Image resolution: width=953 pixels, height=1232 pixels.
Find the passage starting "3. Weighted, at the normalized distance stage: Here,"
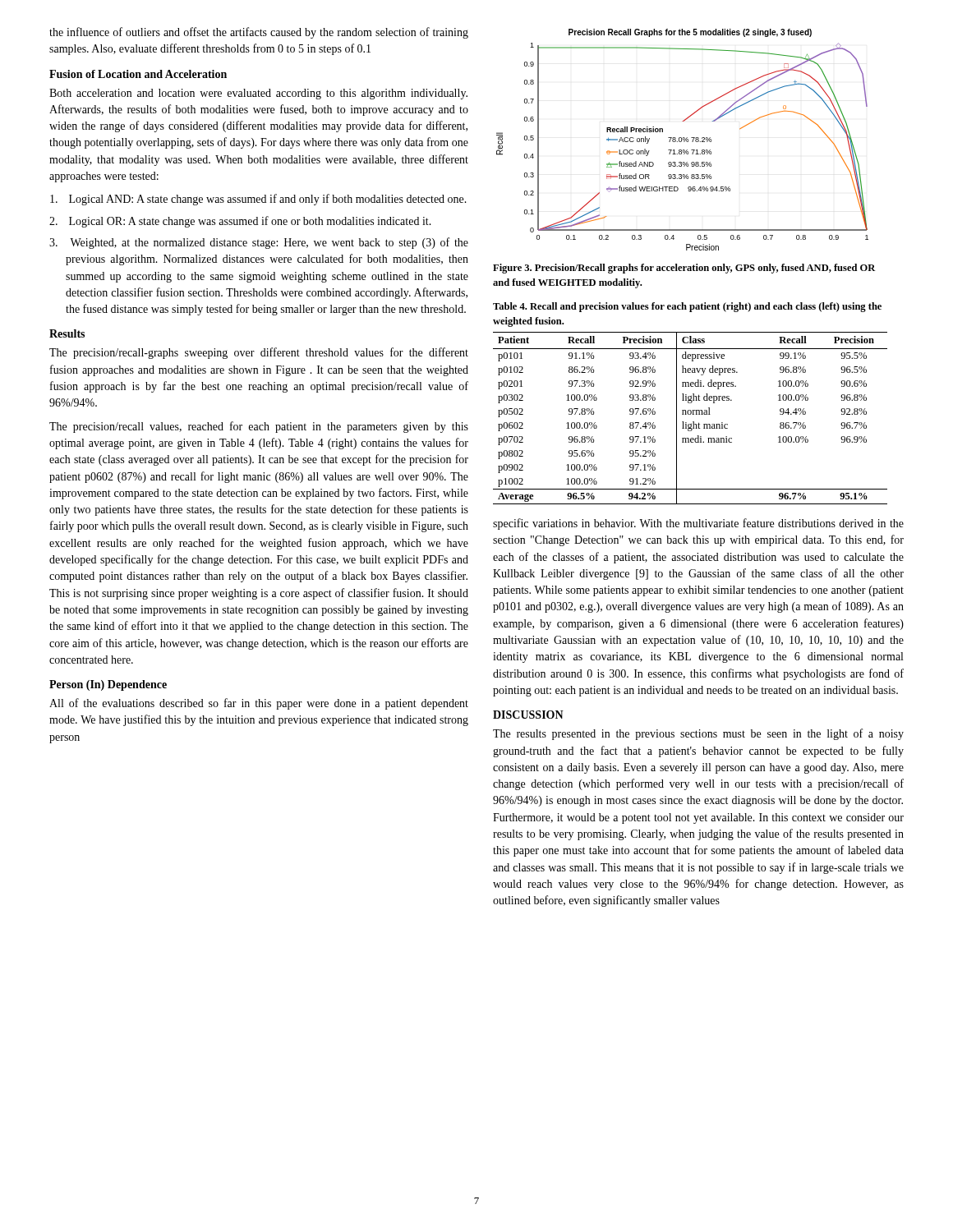pos(259,275)
